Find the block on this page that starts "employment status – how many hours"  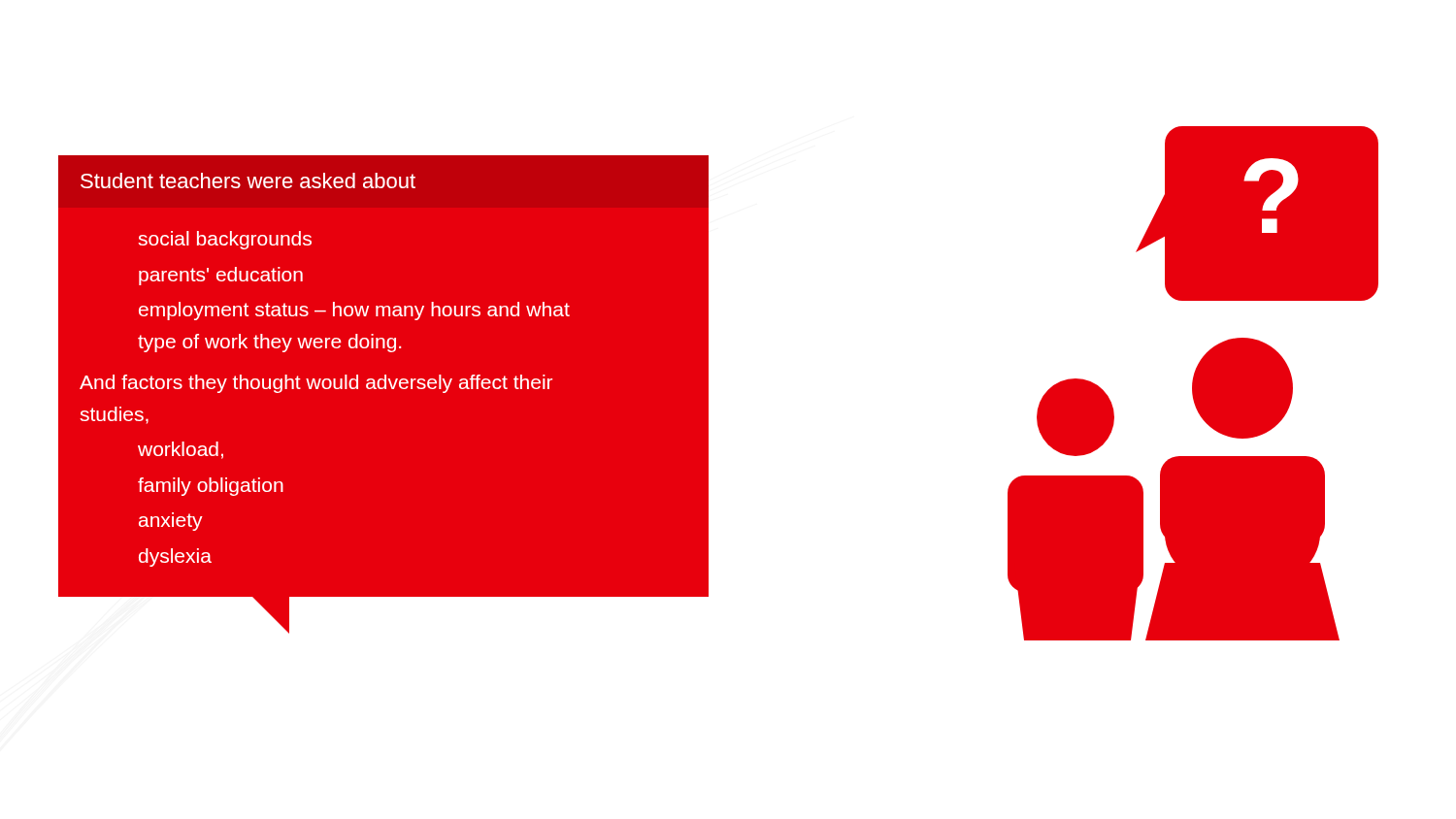tap(354, 325)
